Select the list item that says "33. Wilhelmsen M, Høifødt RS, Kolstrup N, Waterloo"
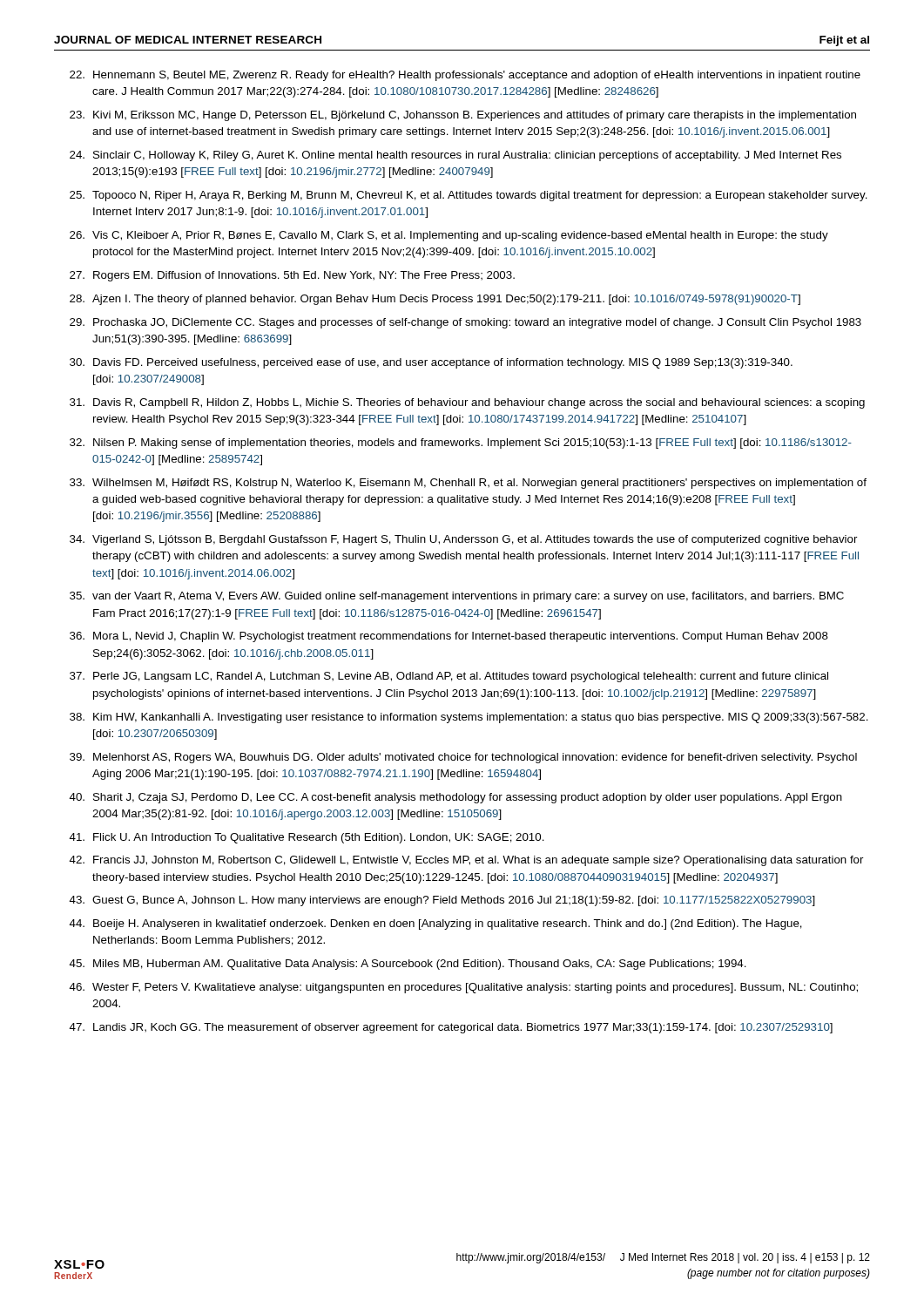The width and height of the screenshot is (924, 1307). [x=462, y=499]
